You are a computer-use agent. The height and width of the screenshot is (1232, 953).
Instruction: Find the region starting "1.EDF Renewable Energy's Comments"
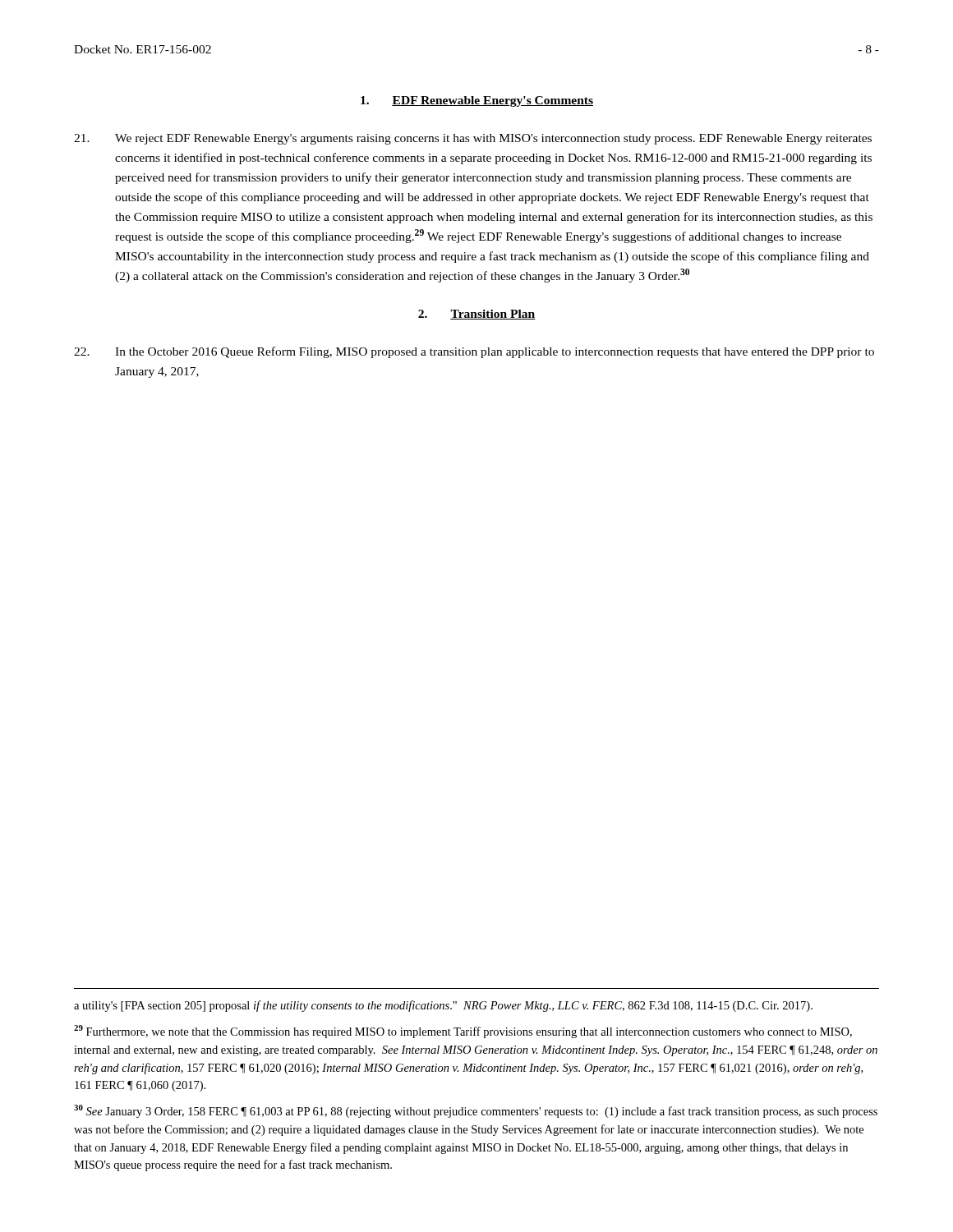[x=476, y=100]
